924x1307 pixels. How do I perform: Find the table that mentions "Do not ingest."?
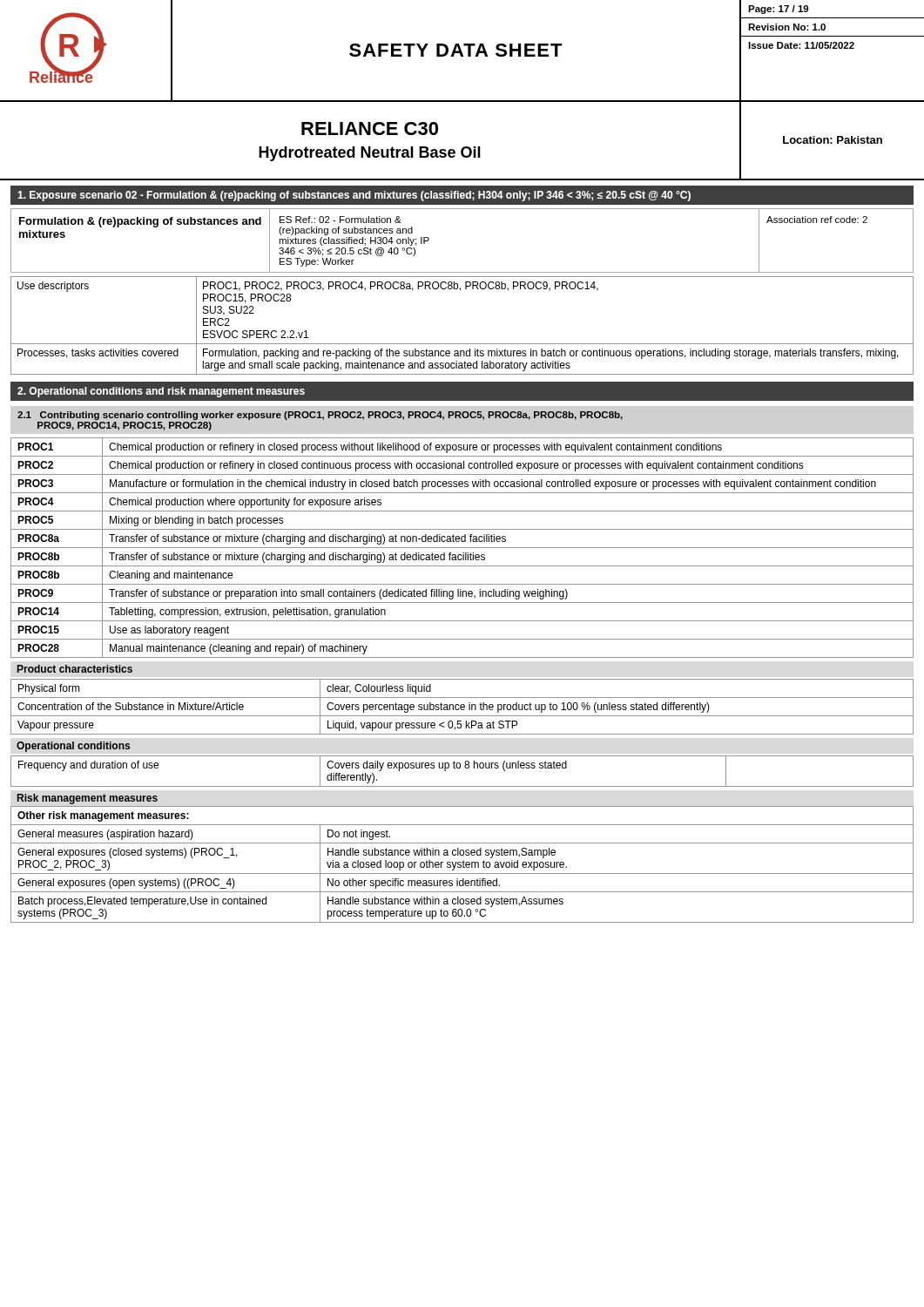click(462, 857)
